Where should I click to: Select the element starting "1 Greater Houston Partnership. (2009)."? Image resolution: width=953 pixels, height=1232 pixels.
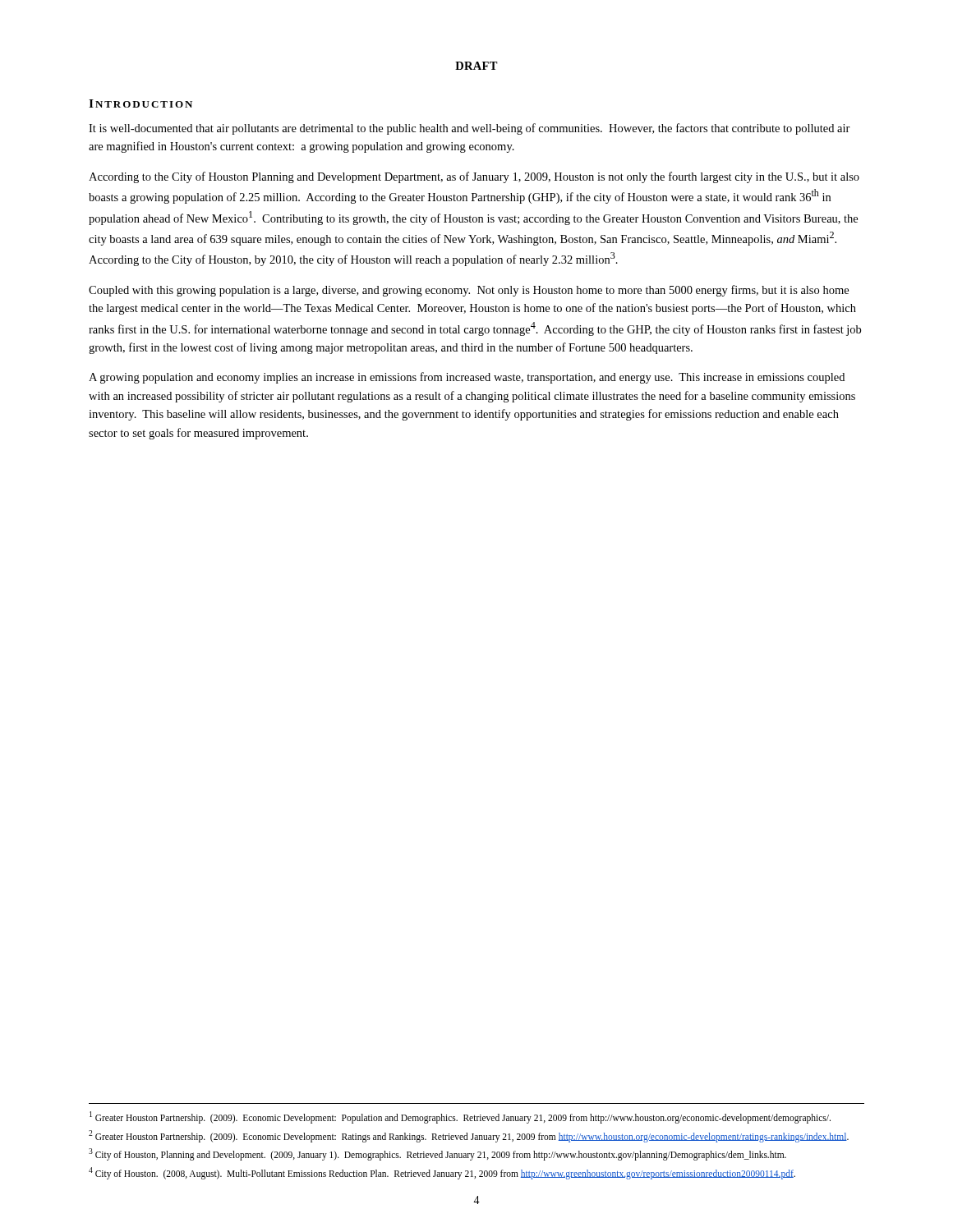(460, 1116)
